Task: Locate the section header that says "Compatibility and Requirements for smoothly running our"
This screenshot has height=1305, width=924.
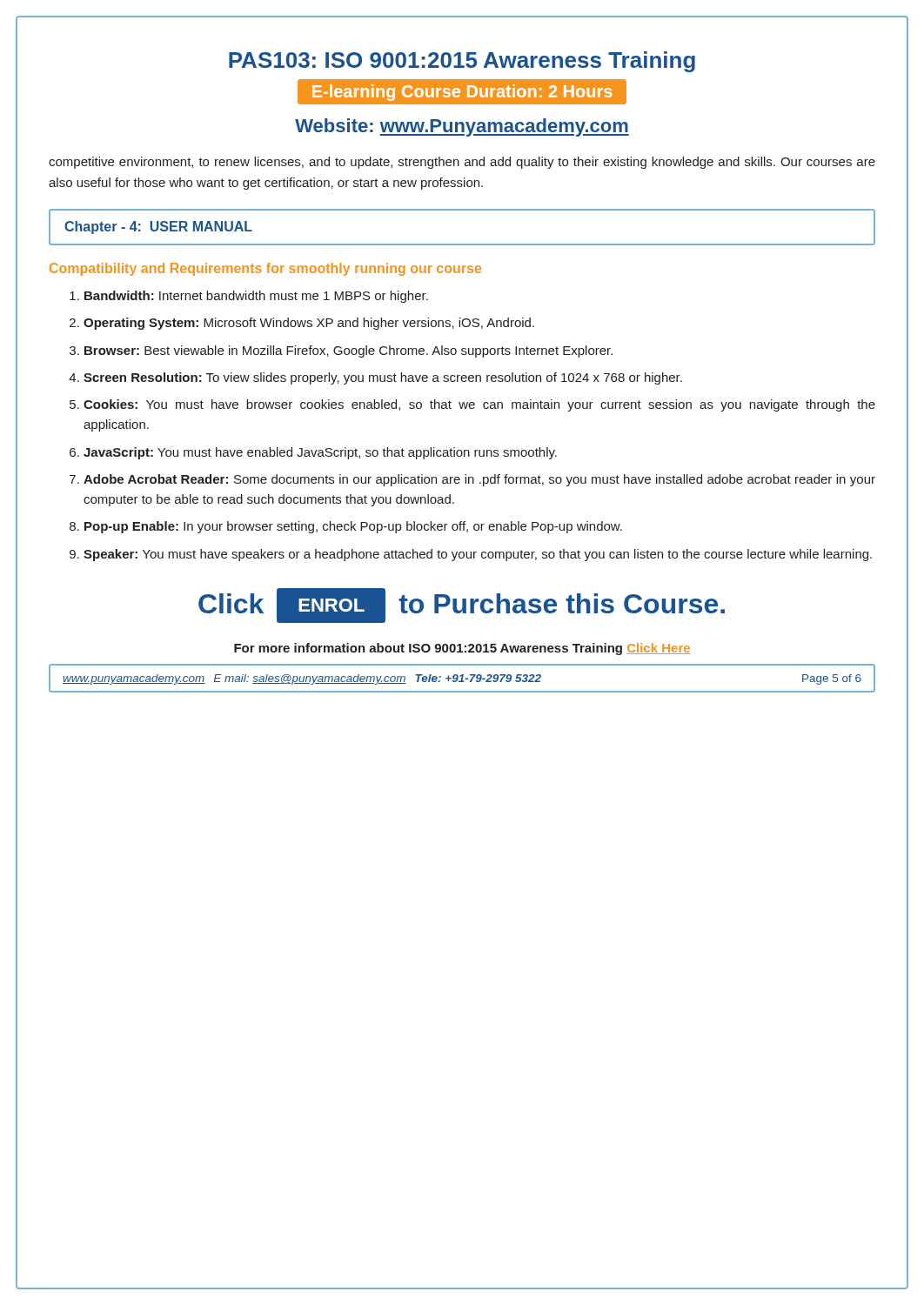Action: click(265, 268)
